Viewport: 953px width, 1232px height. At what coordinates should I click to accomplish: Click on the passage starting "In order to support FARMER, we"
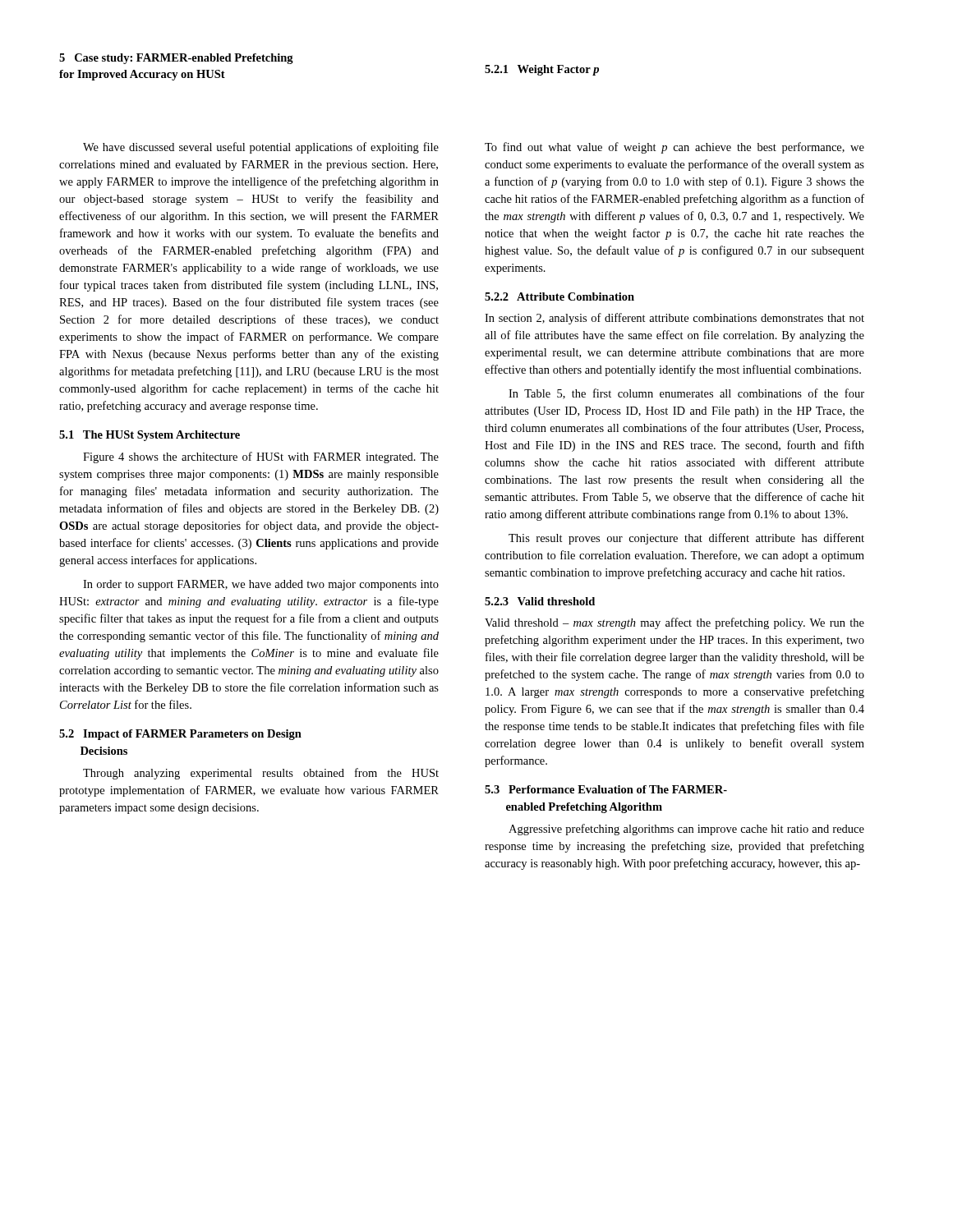point(249,645)
